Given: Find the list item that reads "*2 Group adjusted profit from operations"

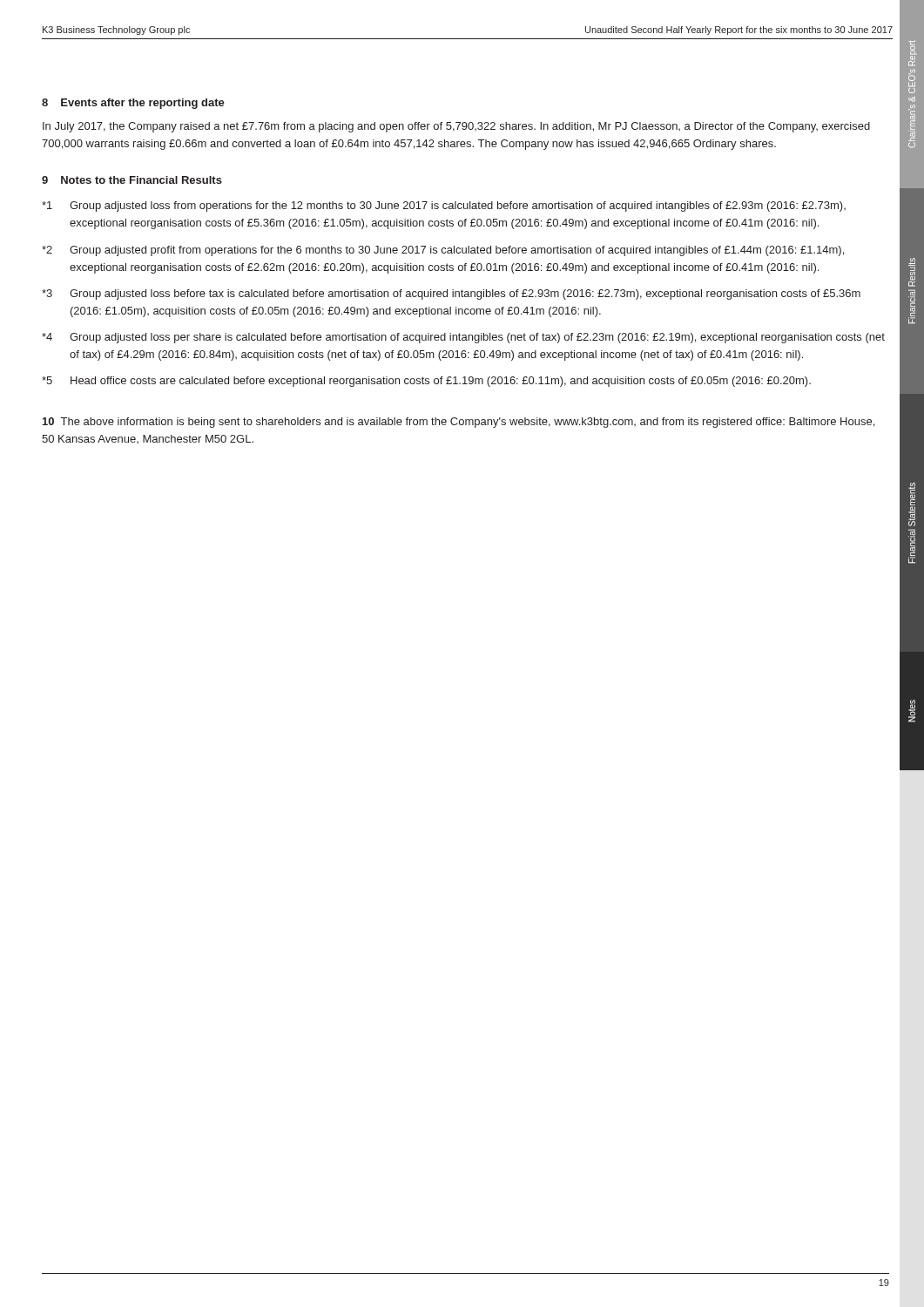Looking at the screenshot, I should (465, 259).
